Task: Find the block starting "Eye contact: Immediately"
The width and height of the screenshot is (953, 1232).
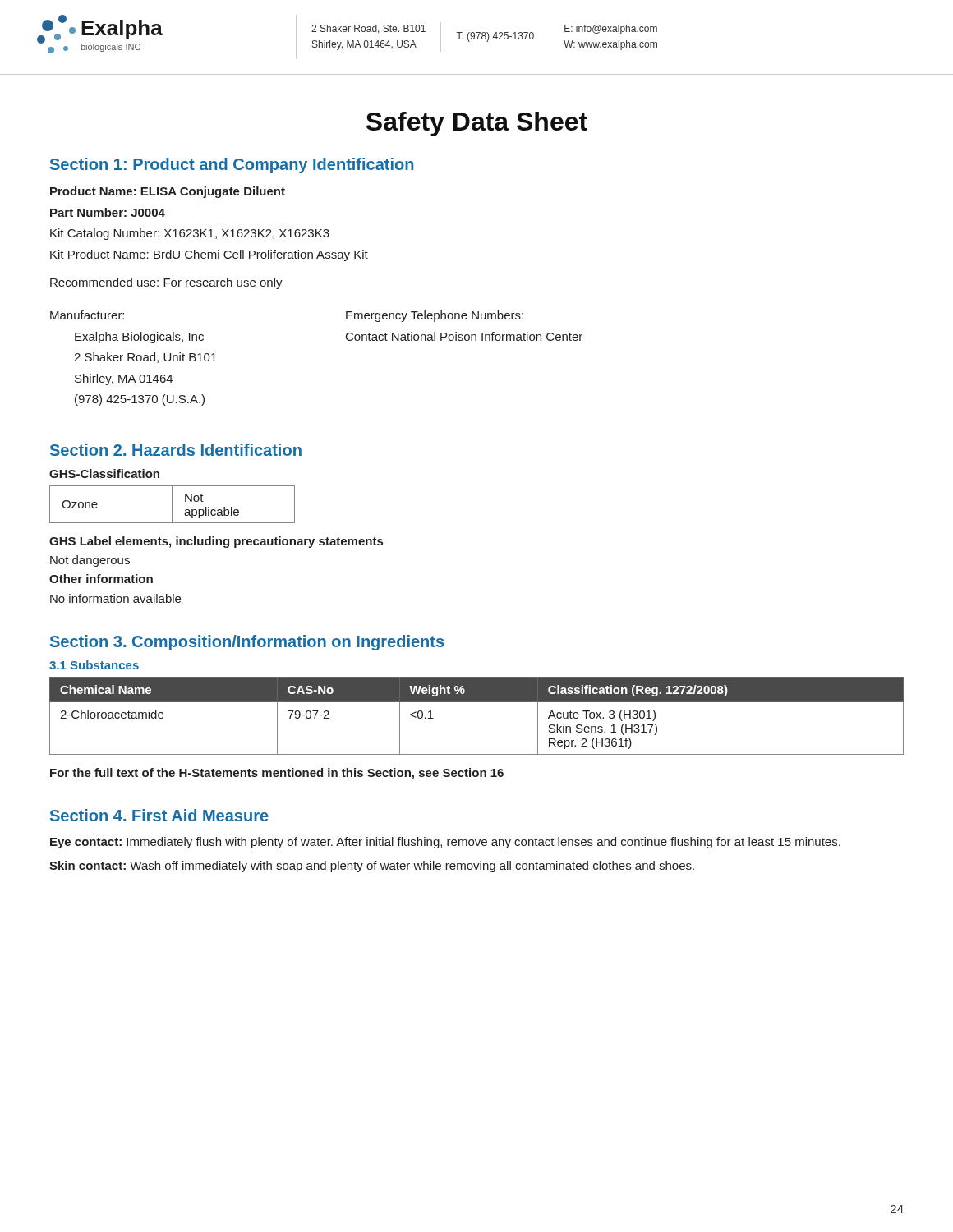Action: pyautogui.click(x=445, y=841)
